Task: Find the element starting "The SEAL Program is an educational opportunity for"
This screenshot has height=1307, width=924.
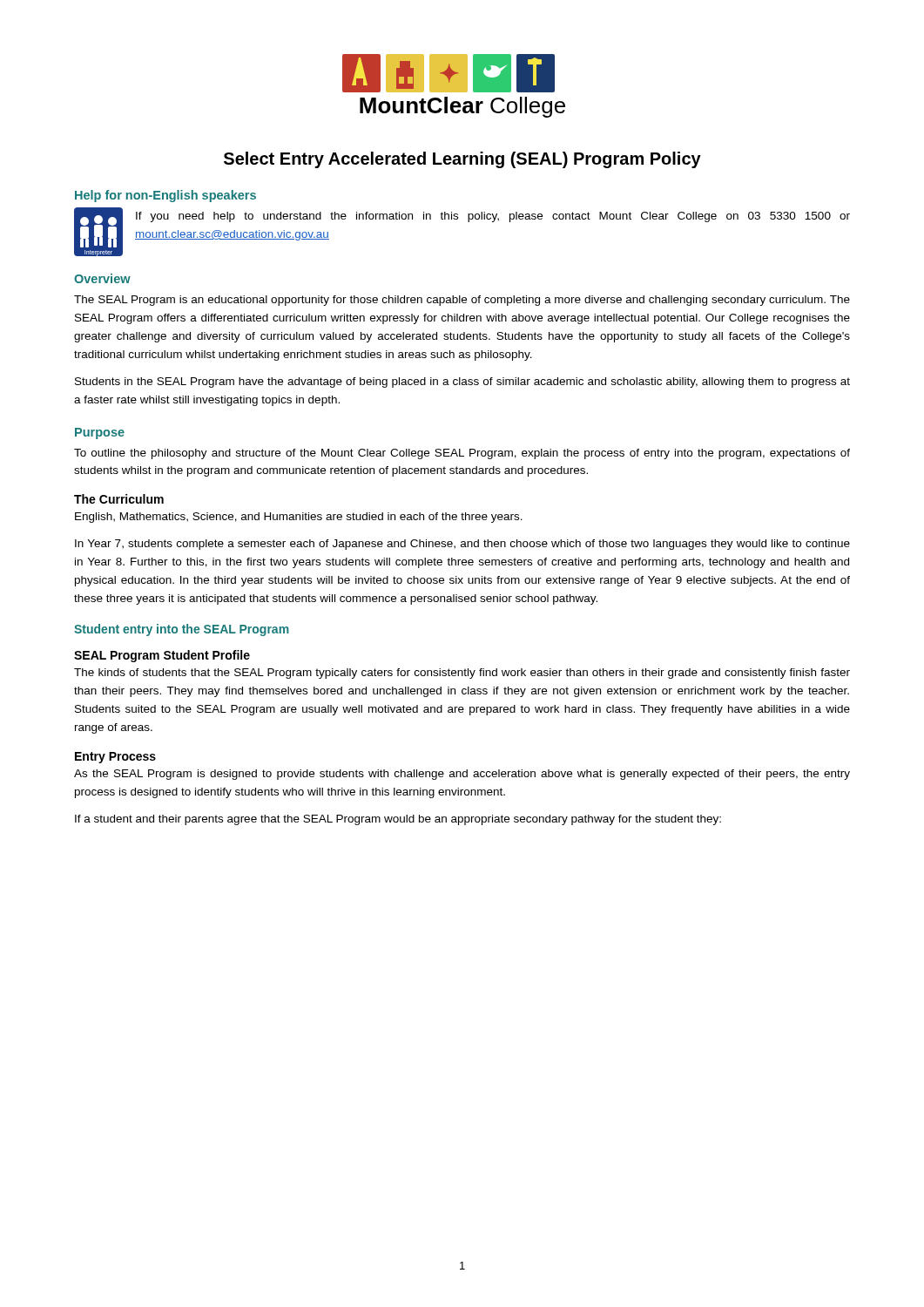Action: click(x=462, y=327)
